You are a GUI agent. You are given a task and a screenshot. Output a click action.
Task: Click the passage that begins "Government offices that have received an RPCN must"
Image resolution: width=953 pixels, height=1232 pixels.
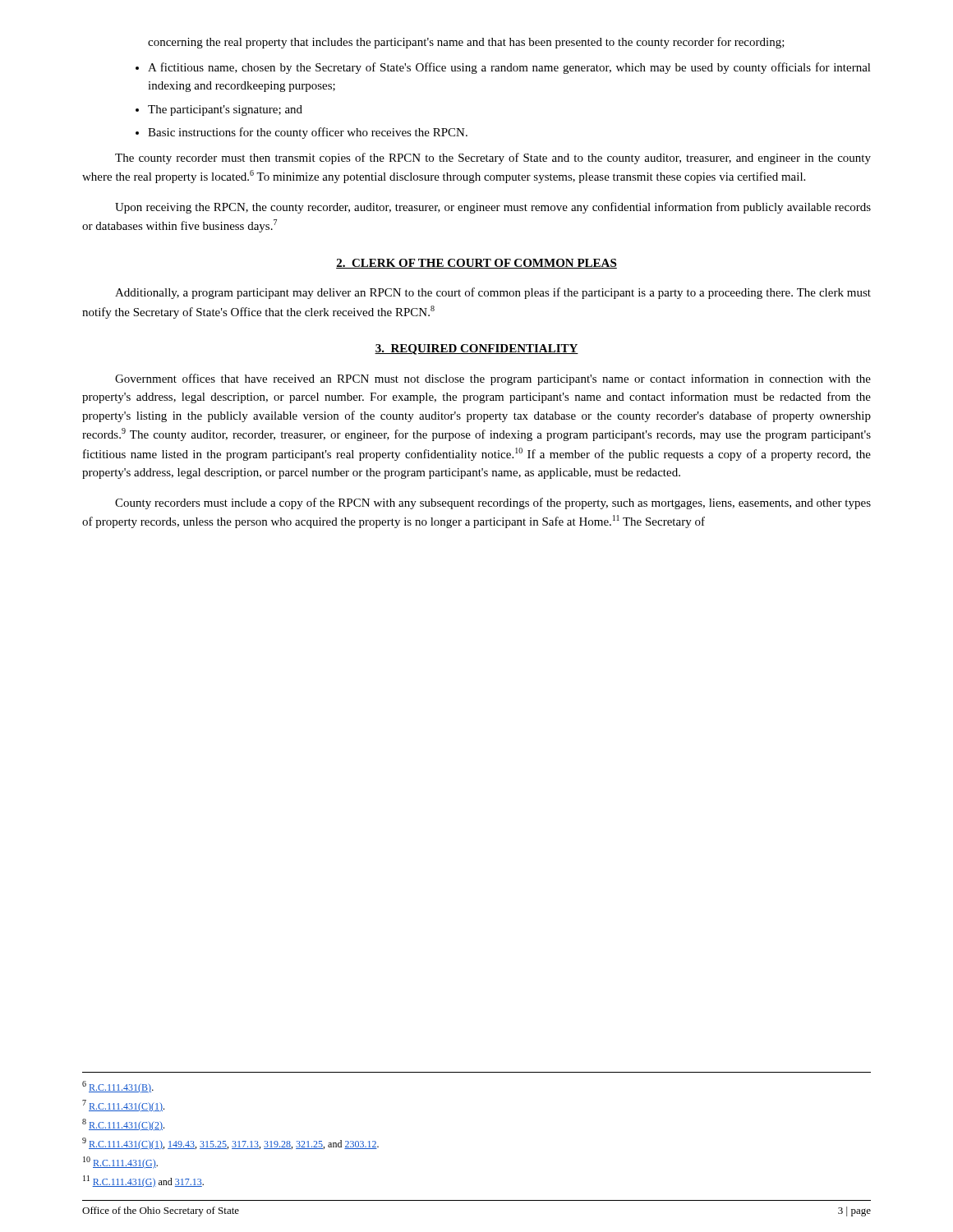(x=476, y=425)
